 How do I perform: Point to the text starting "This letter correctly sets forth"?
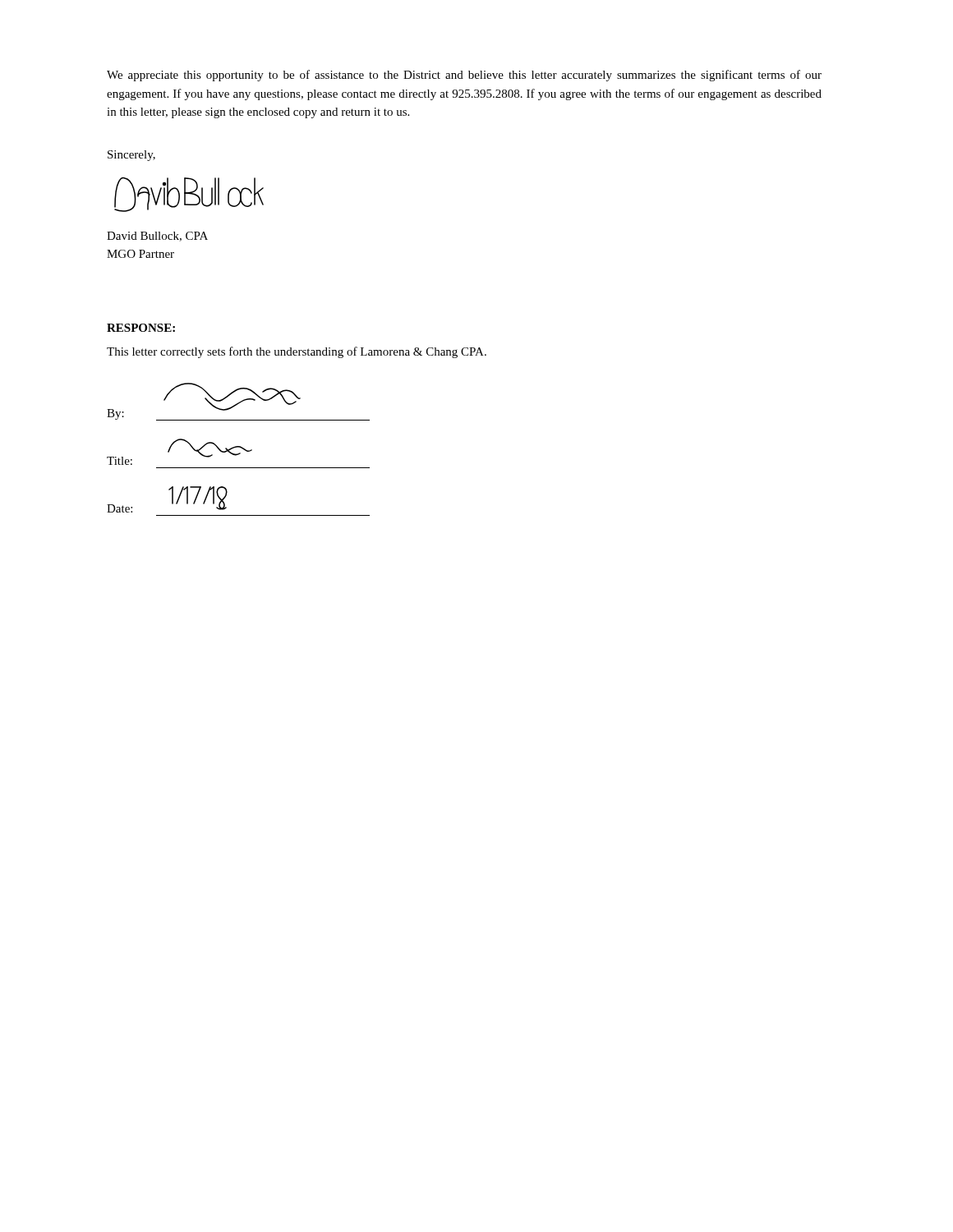point(297,351)
